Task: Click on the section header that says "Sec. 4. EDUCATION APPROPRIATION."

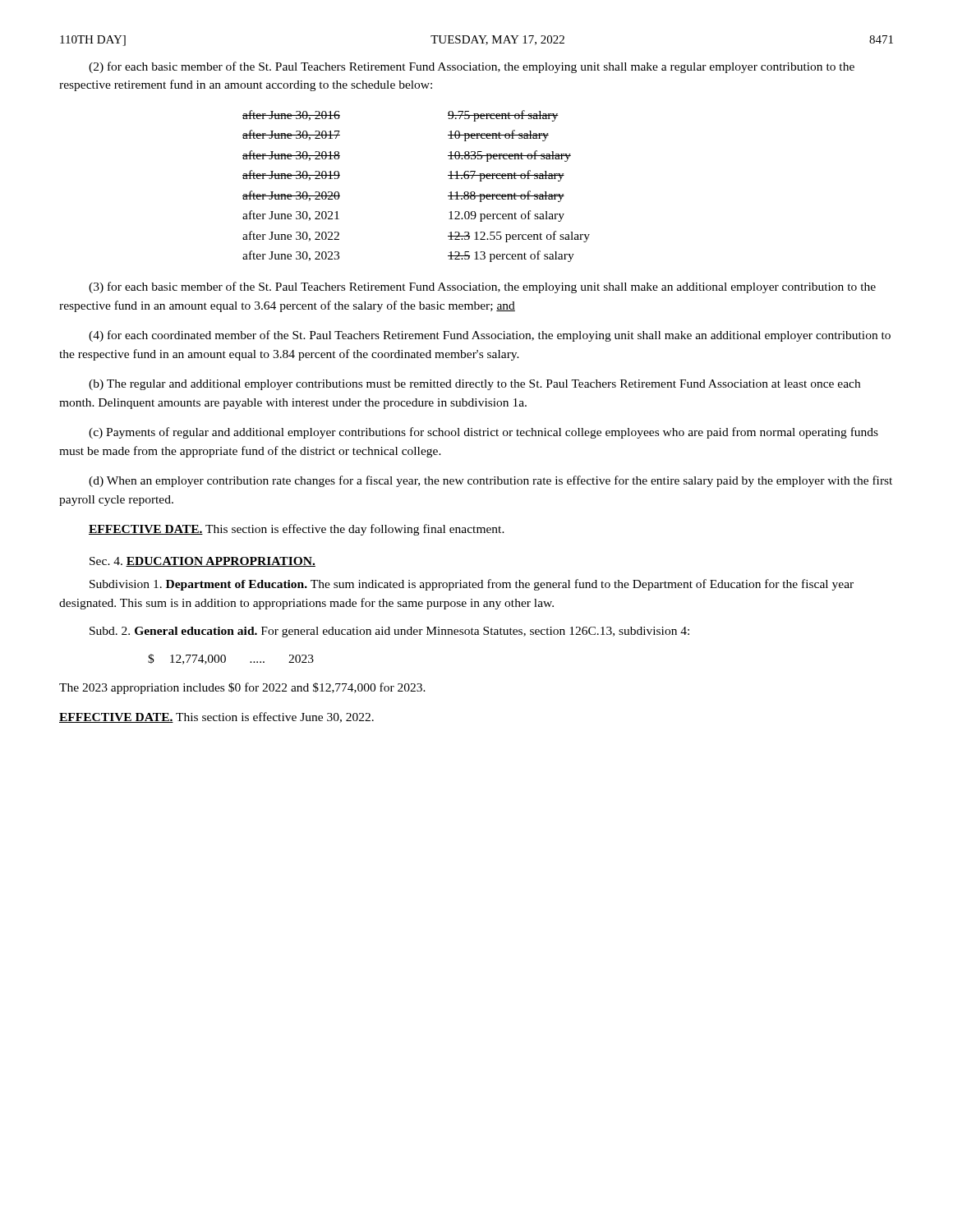Action: point(202,560)
